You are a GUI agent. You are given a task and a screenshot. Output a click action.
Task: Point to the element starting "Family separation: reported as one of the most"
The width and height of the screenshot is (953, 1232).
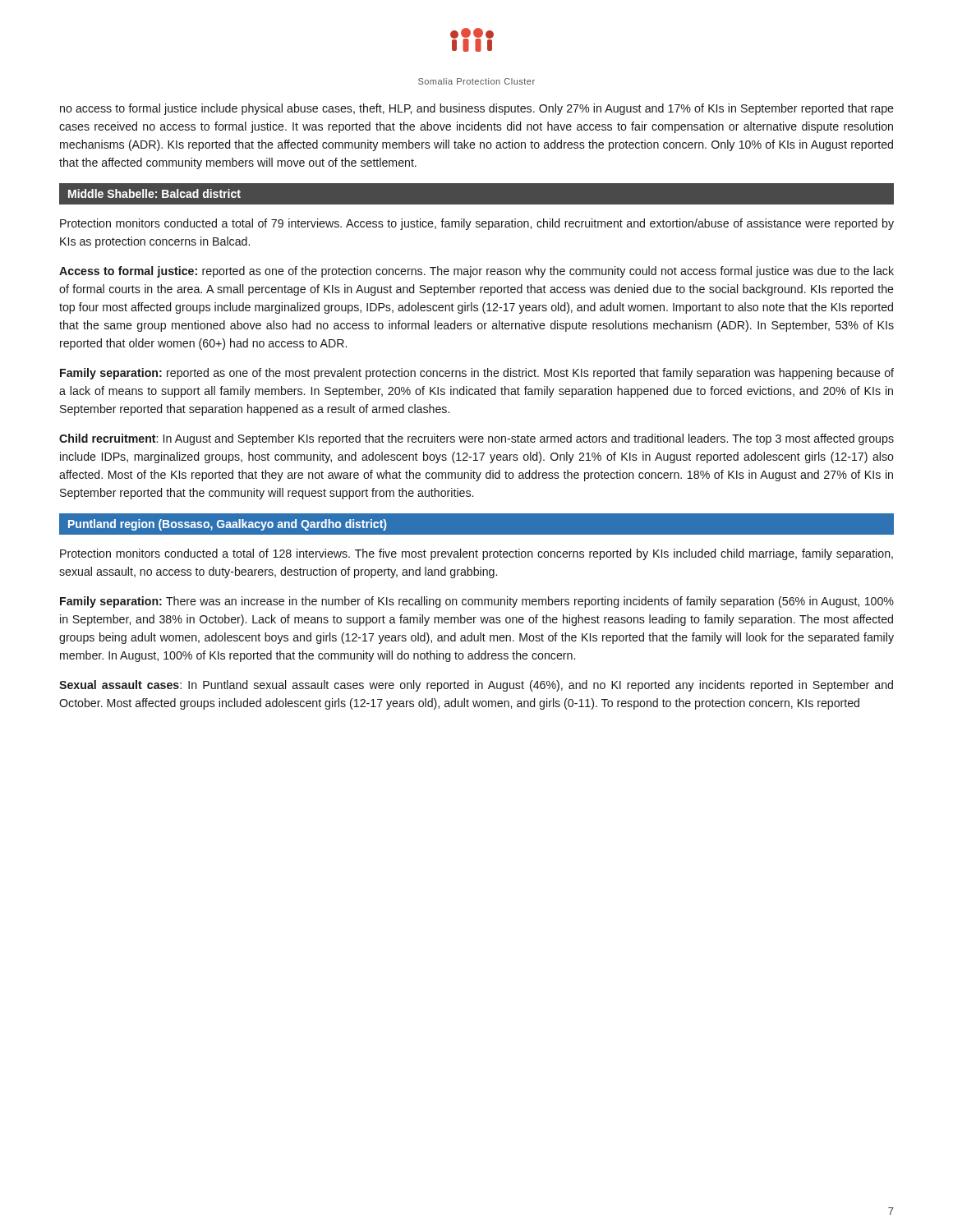pyautogui.click(x=476, y=391)
